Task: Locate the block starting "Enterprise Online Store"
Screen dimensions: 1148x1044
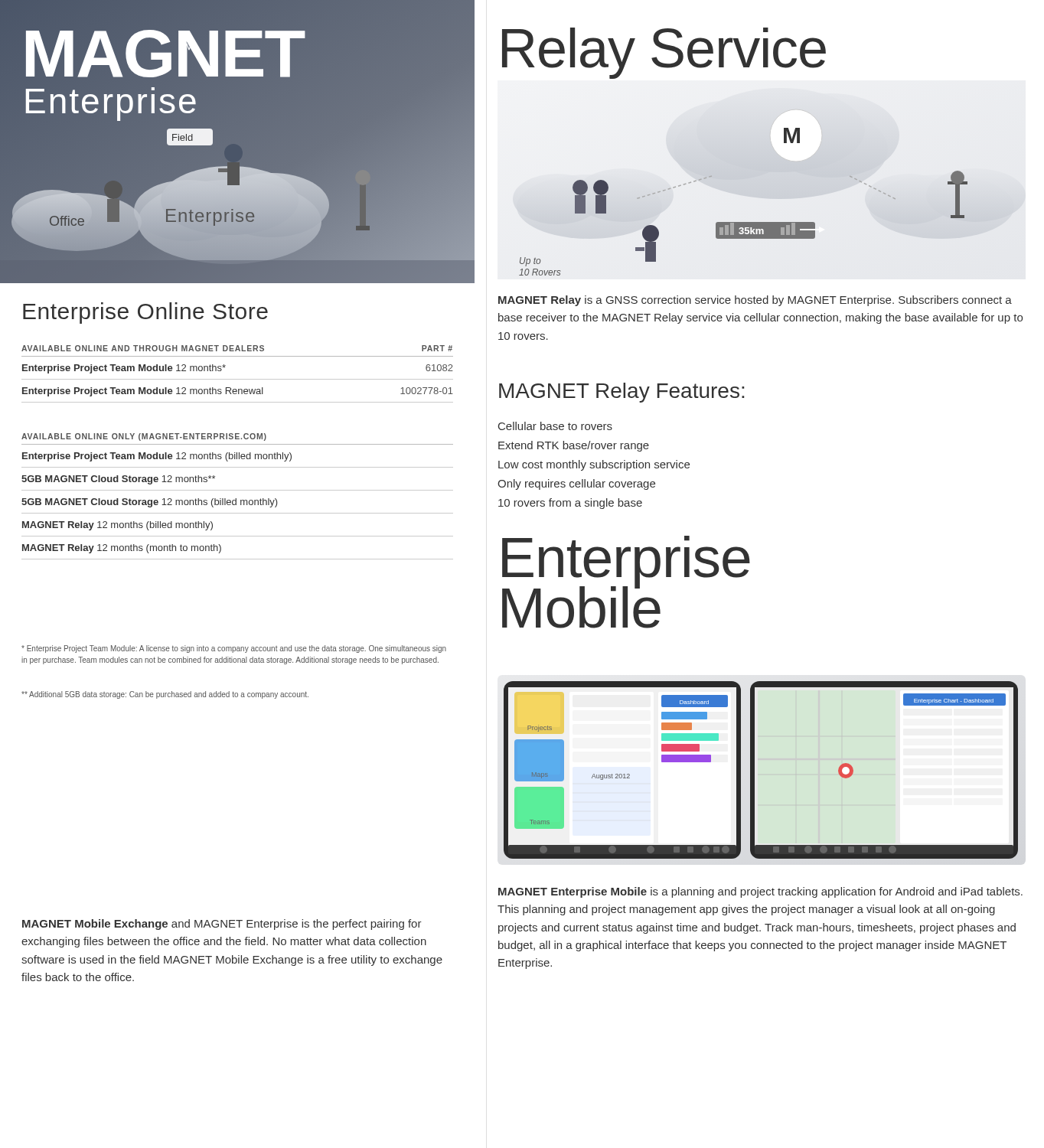Action: [145, 311]
